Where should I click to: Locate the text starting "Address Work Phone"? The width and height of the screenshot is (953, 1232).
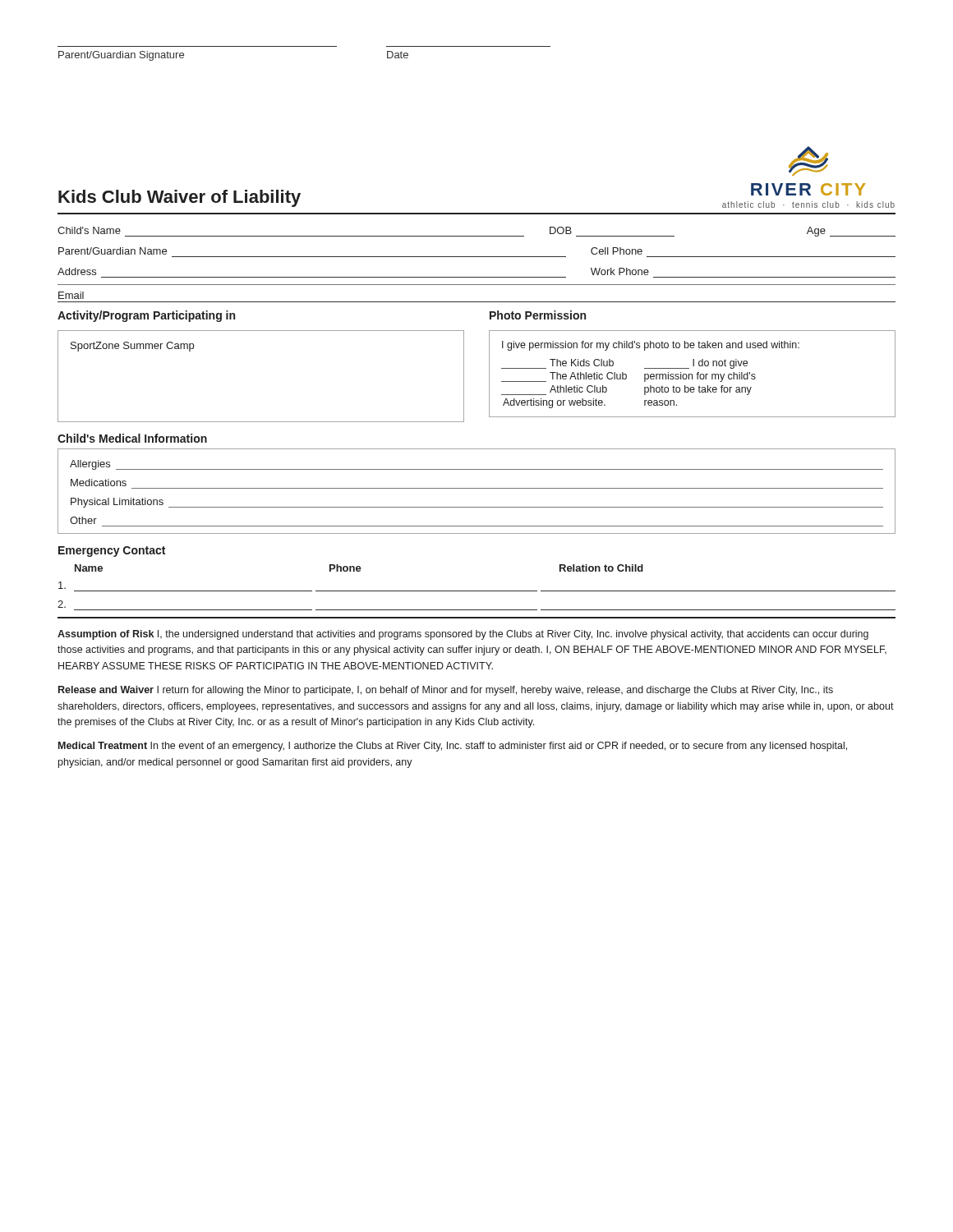(x=476, y=271)
